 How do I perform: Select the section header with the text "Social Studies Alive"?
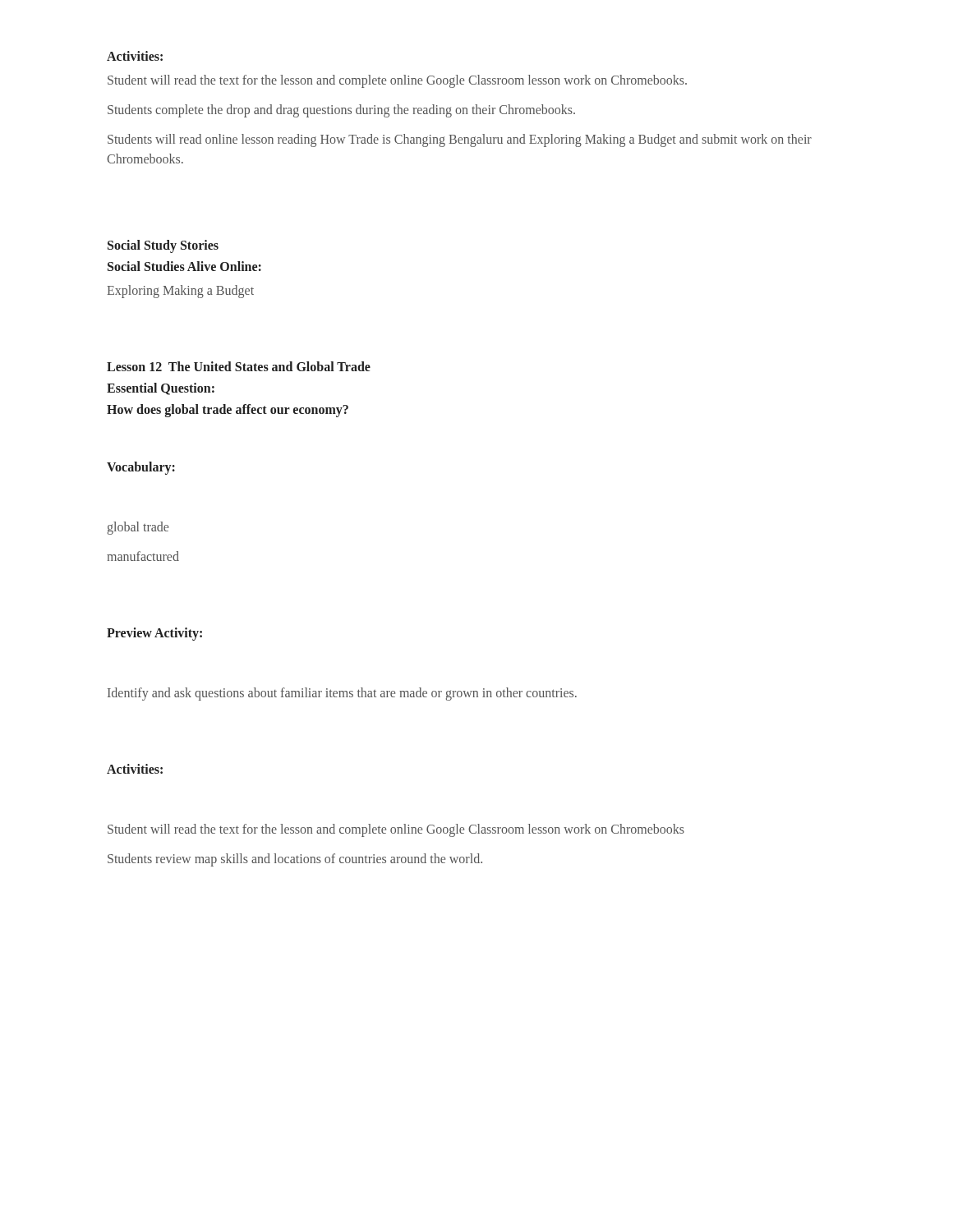[184, 267]
